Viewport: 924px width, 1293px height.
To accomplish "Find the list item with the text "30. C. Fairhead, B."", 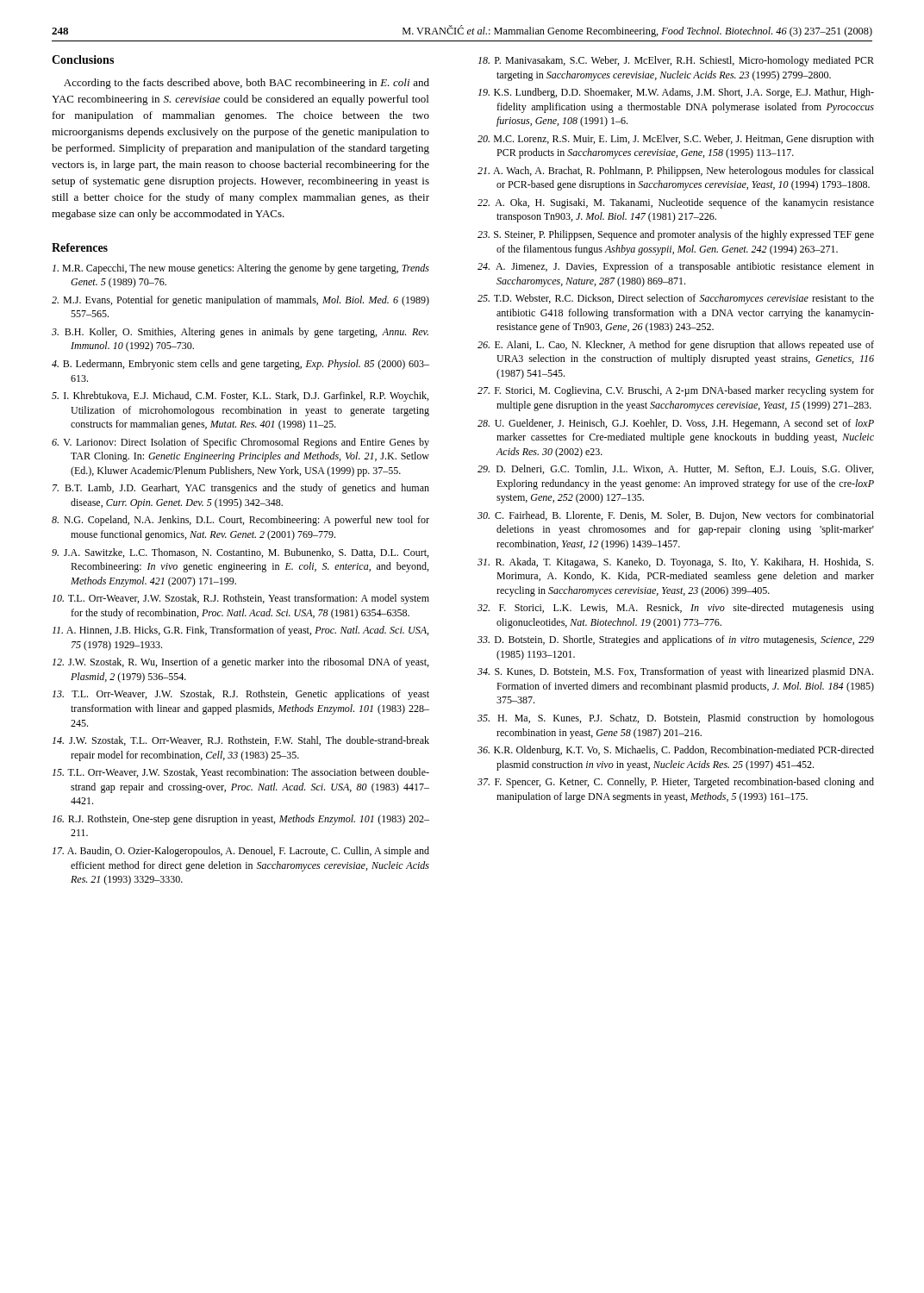I will pyautogui.click(x=676, y=530).
